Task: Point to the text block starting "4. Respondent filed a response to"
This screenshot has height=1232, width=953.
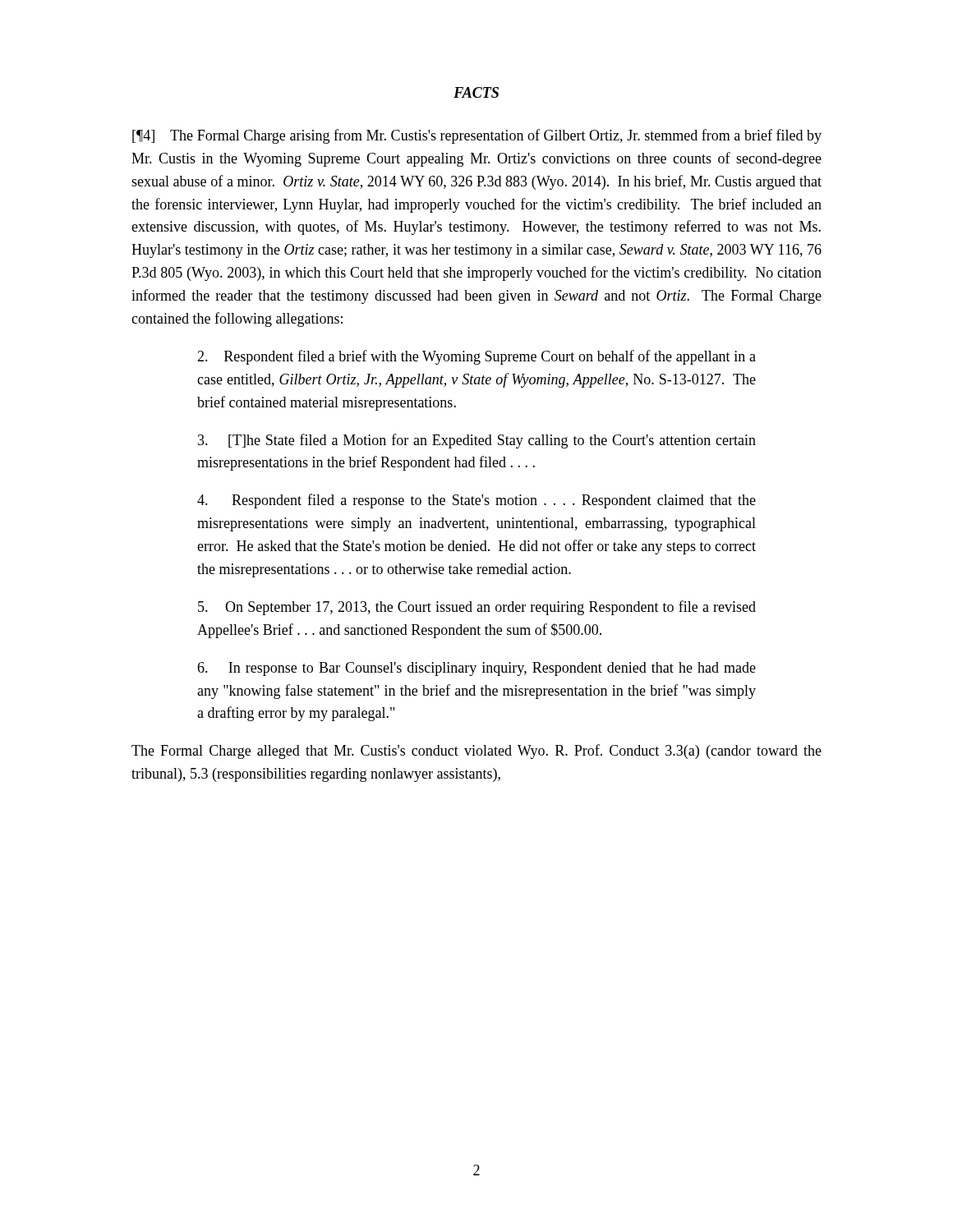Action: tap(476, 535)
